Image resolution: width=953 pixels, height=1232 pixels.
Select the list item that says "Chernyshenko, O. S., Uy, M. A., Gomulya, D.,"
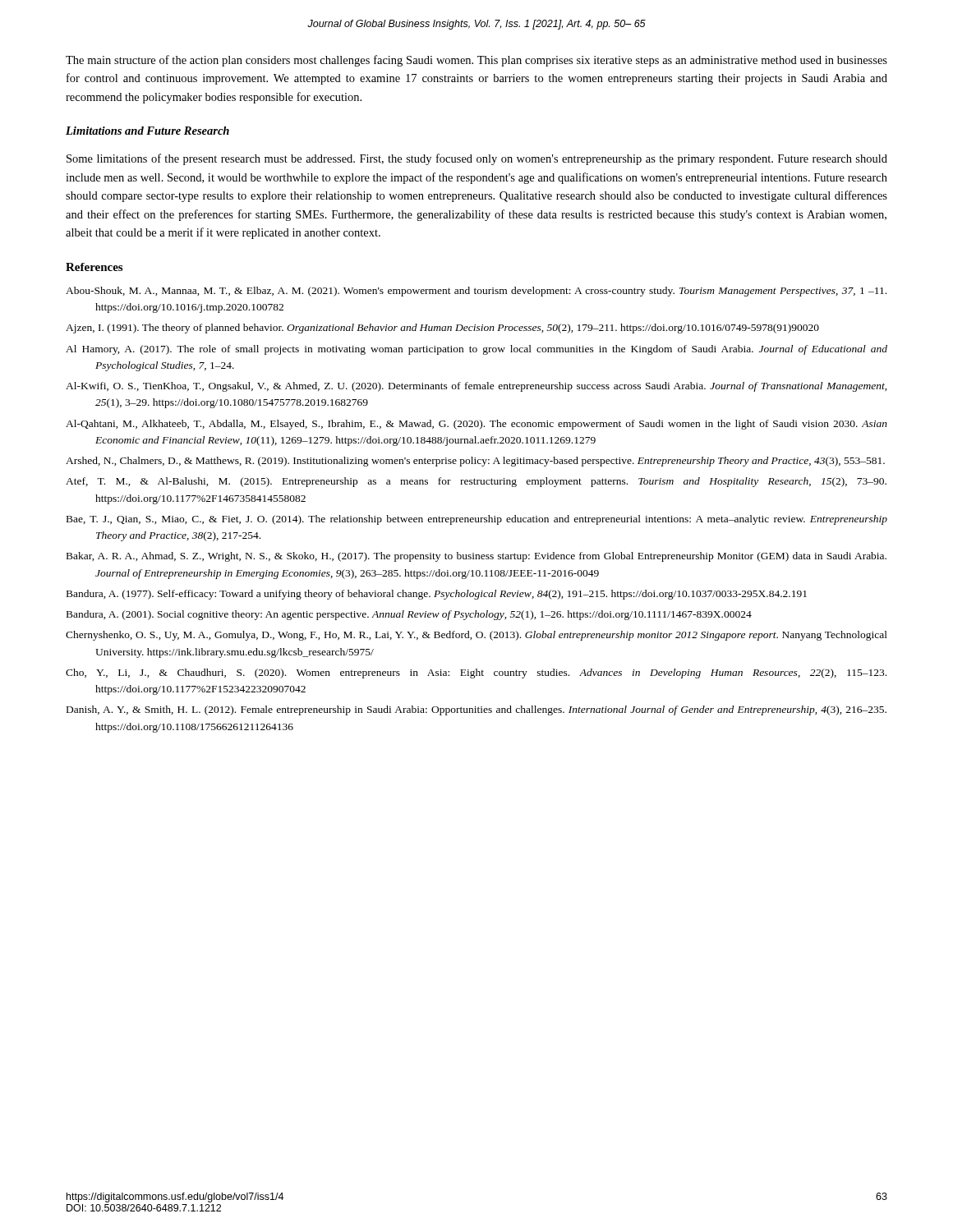(476, 643)
